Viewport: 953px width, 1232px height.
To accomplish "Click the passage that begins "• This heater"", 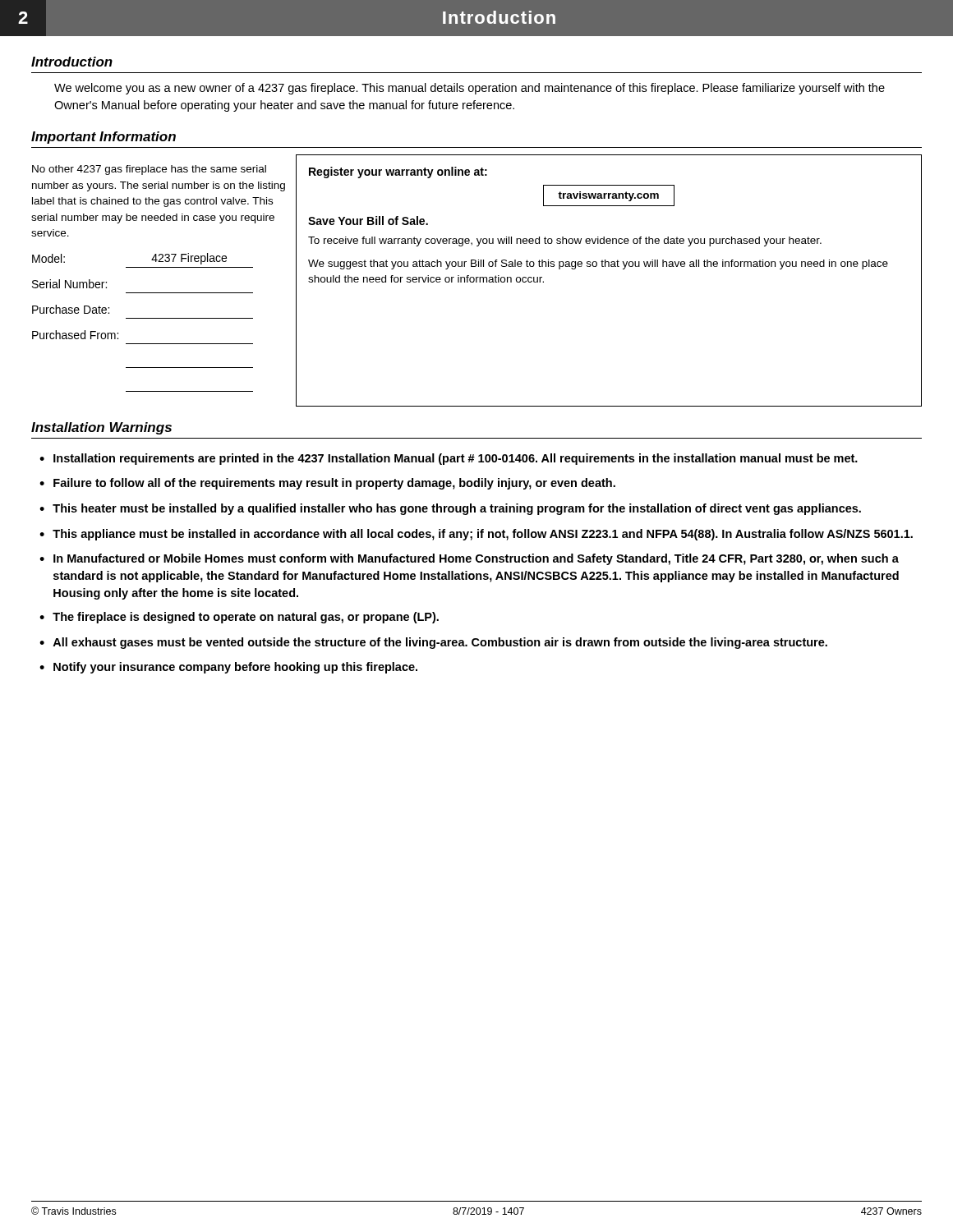I will [x=451, y=509].
